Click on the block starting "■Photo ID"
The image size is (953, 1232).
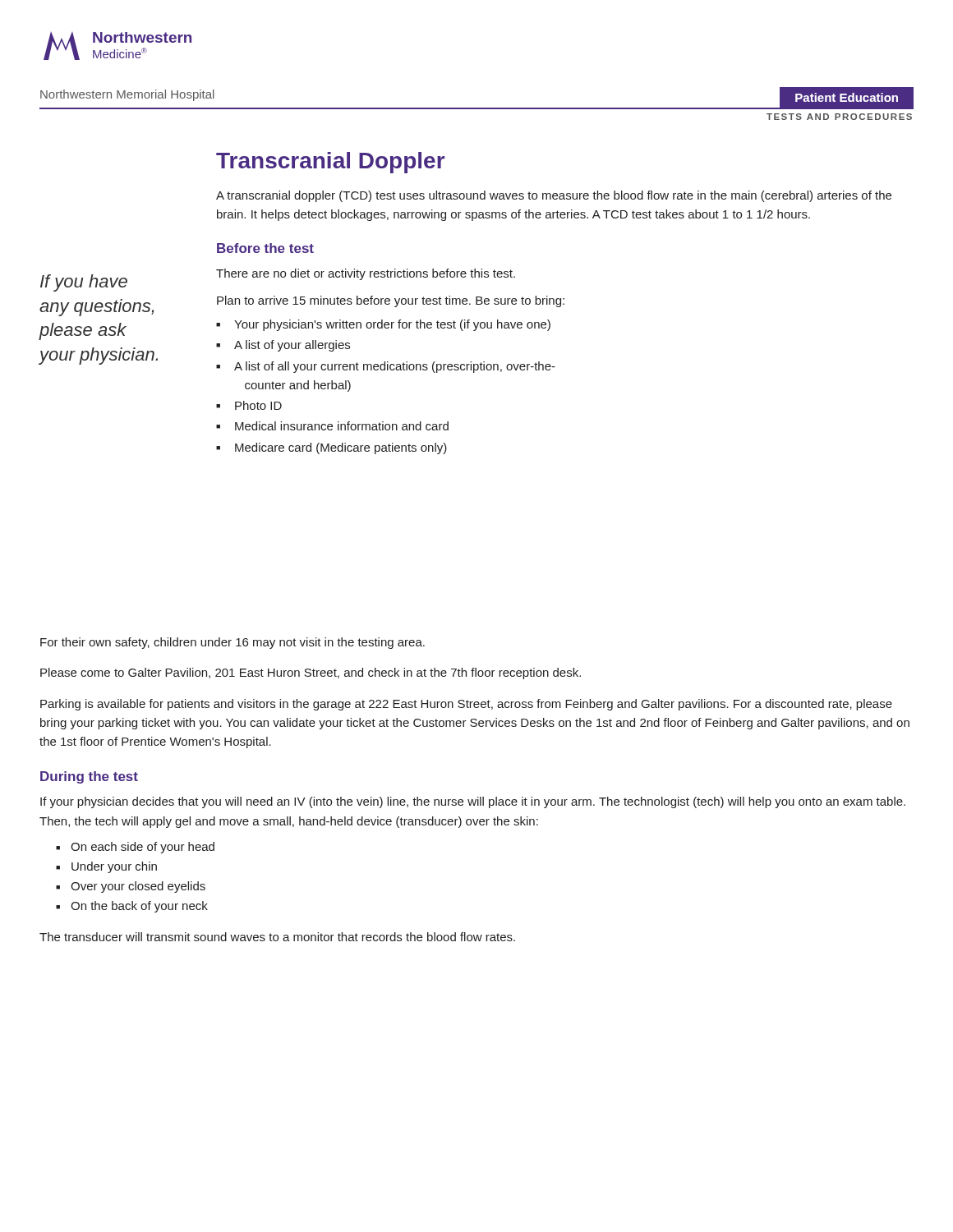(x=249, y=405)
